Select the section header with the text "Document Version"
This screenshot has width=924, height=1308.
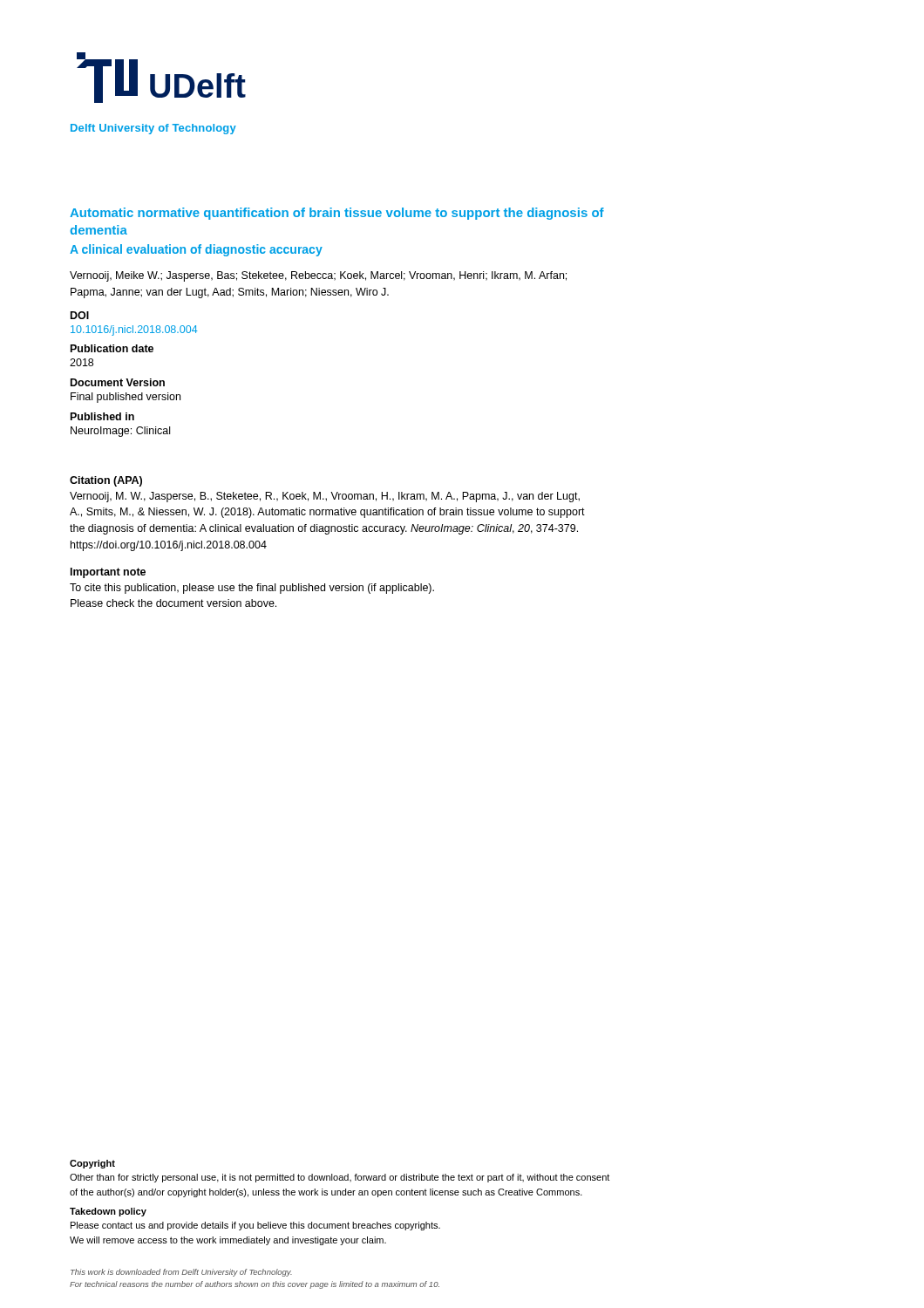click(118, 383)
